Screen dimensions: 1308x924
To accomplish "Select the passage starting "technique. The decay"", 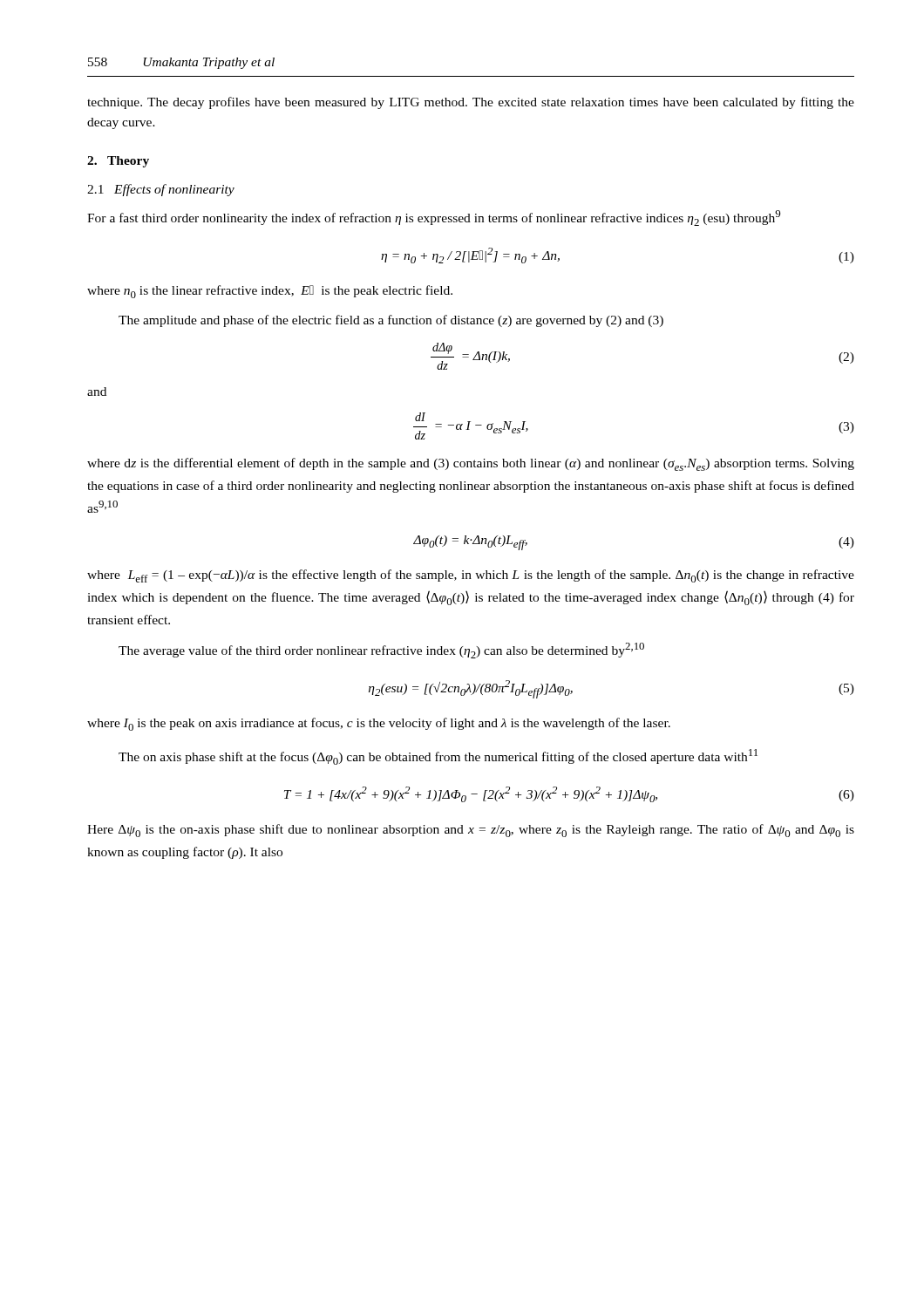I will pos(471,112).
